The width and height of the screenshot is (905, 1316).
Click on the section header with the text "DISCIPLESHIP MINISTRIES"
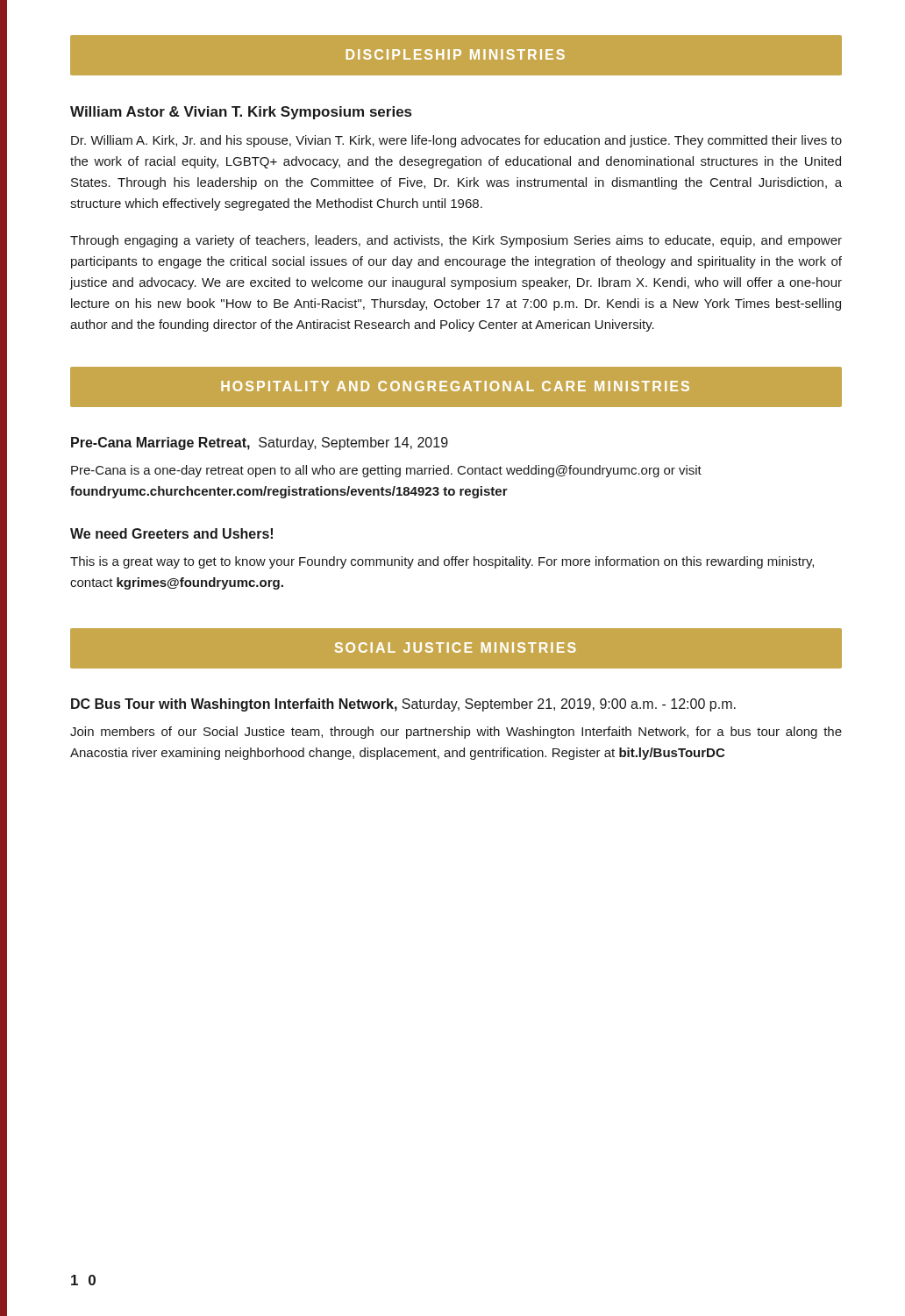(456, 55)
